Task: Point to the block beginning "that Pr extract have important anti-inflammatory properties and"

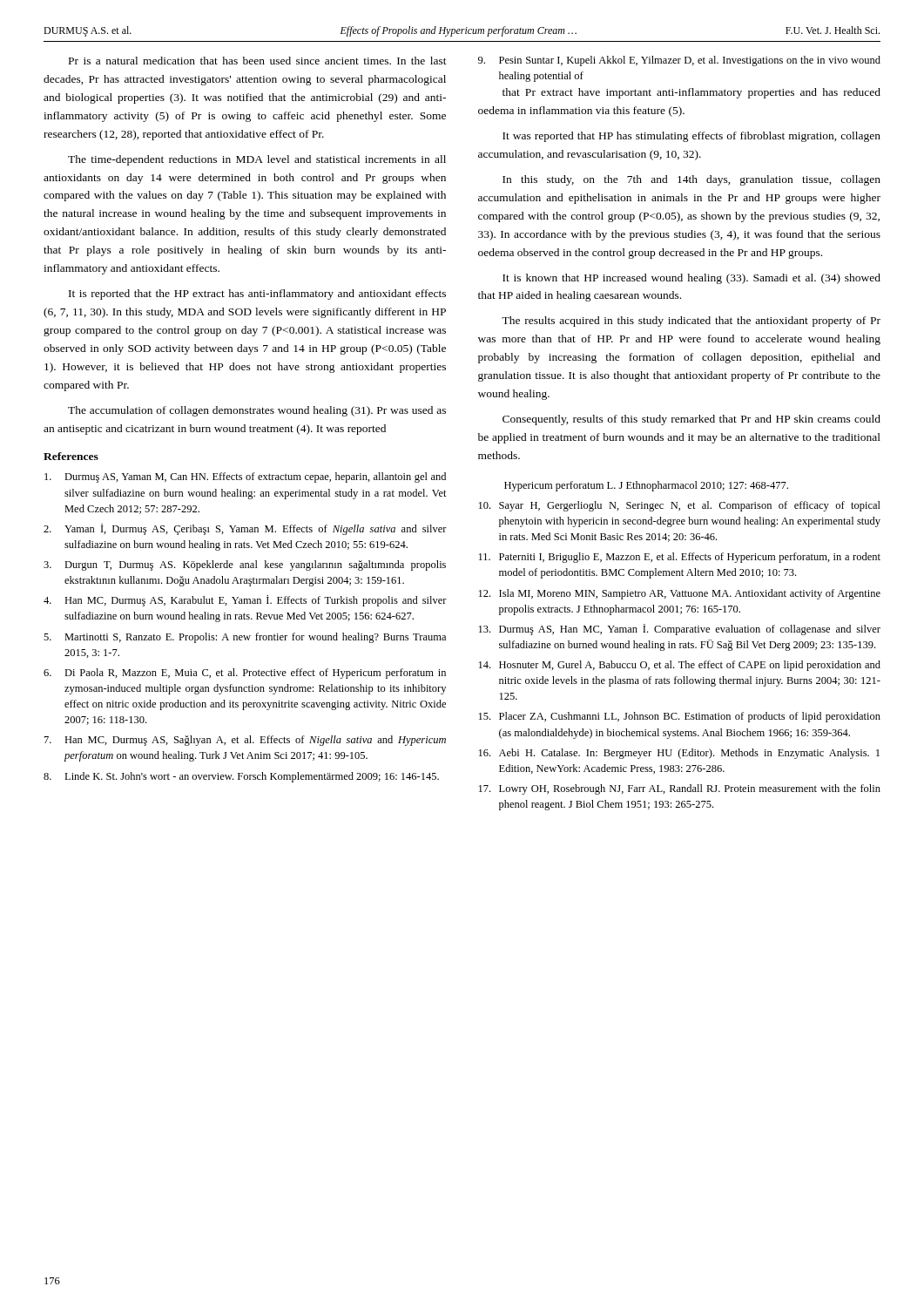Action: click(679, 102)
